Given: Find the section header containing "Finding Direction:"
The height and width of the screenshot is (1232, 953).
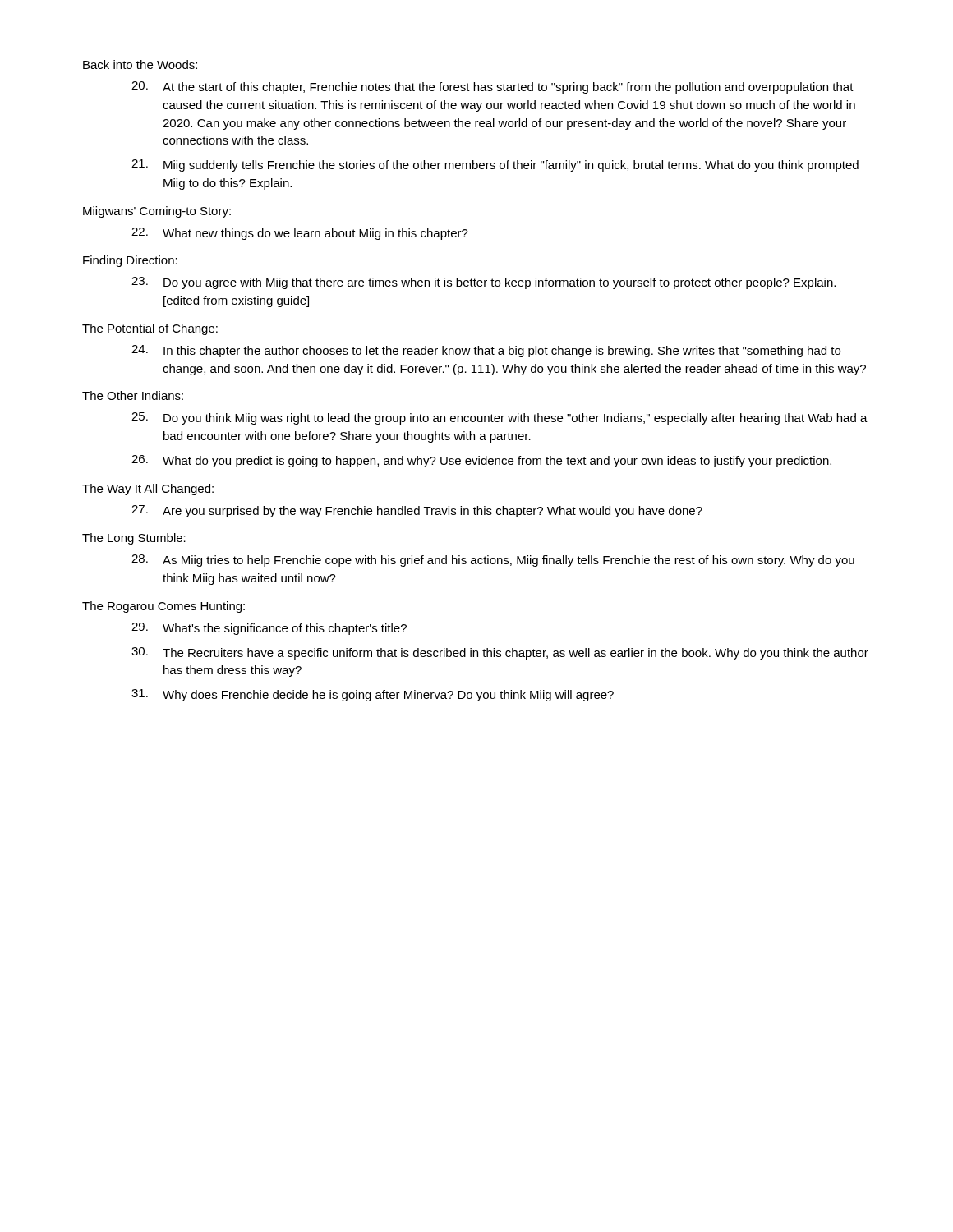Looking at the screenshot, I should coord(130,260).
